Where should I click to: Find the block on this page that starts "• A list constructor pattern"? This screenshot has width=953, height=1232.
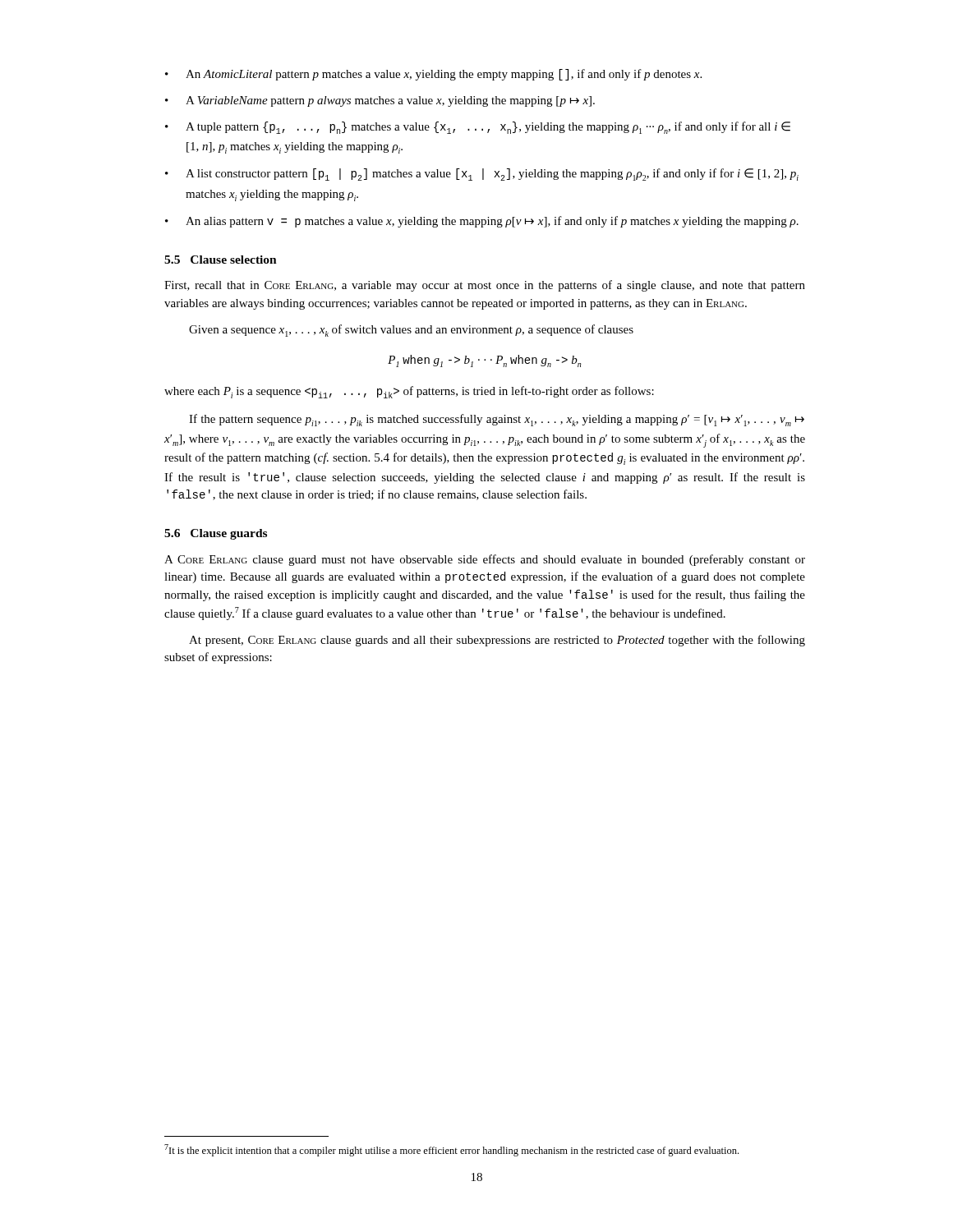[x=485, y=185]
